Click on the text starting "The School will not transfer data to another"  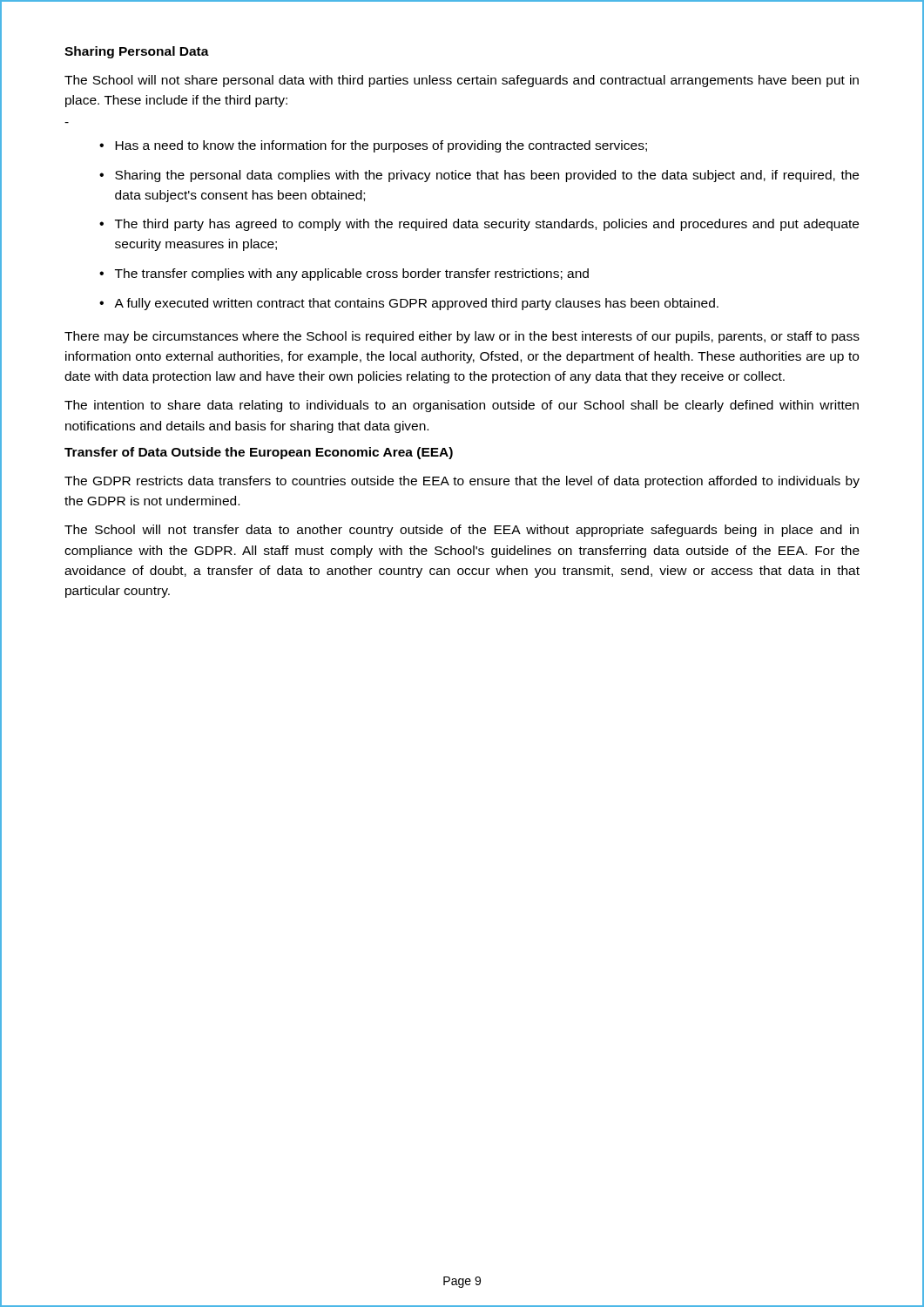coord(462,560)
